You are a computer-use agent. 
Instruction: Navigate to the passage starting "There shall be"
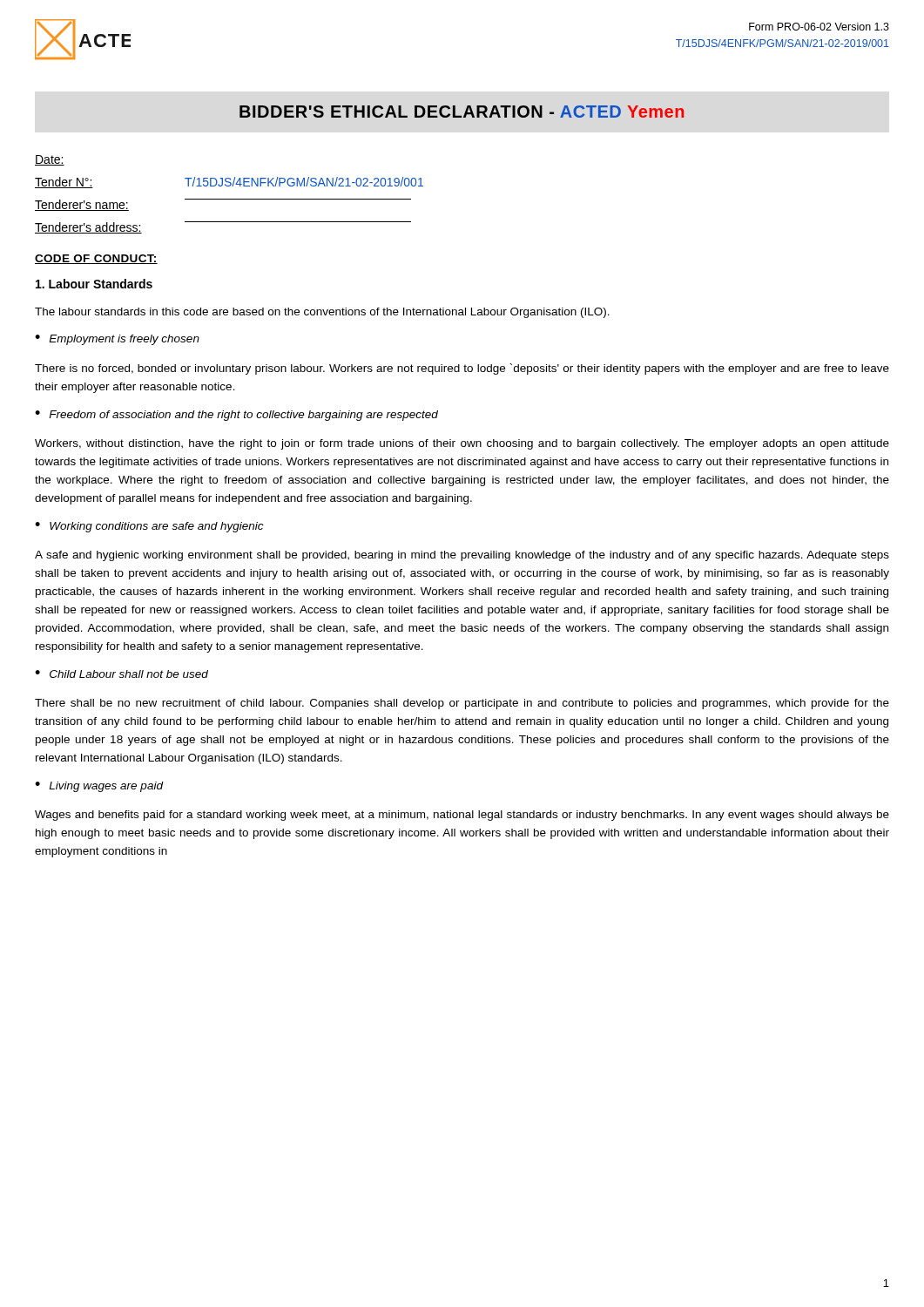click(462, 731)
